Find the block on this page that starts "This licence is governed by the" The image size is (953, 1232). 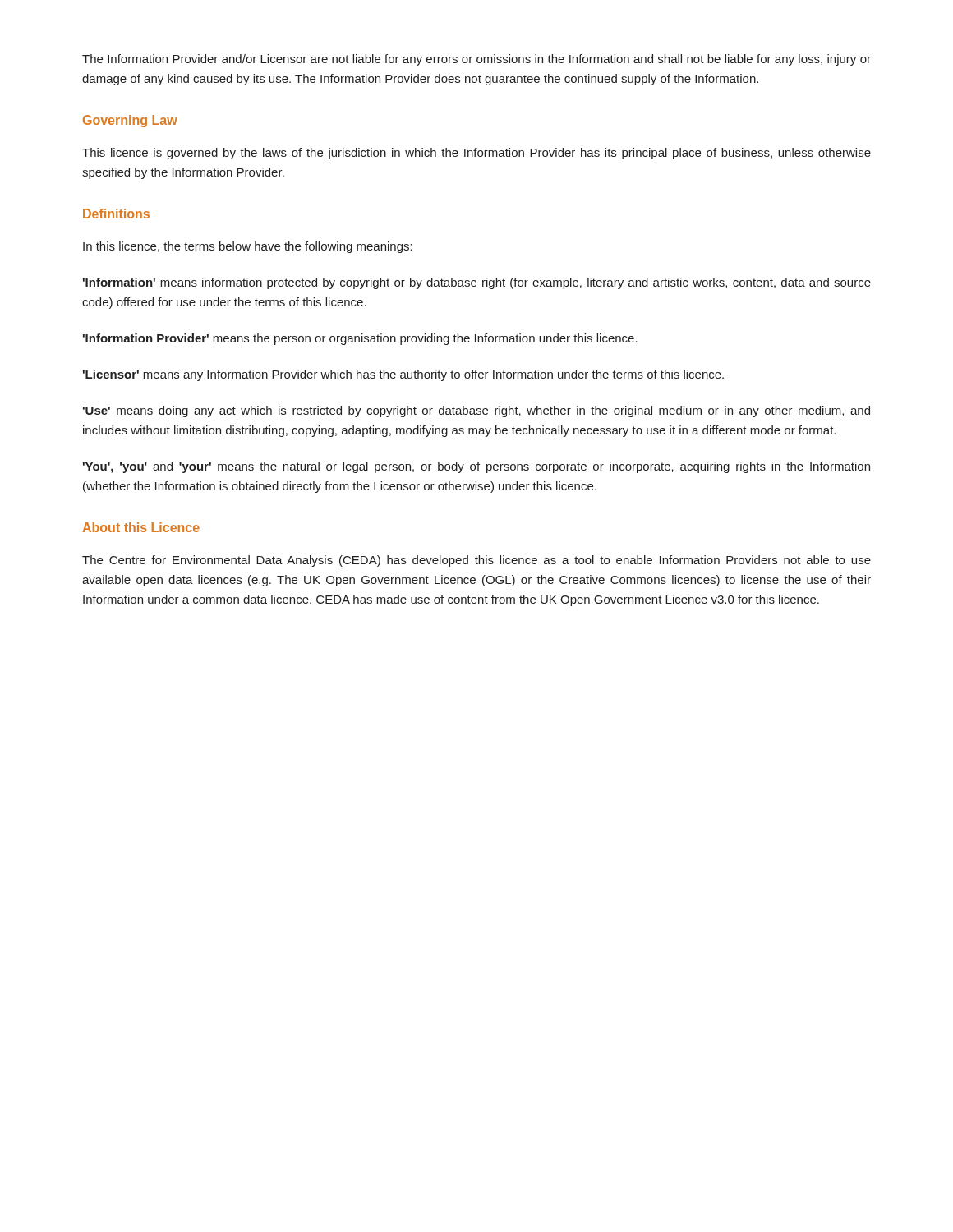pos(476,162)
